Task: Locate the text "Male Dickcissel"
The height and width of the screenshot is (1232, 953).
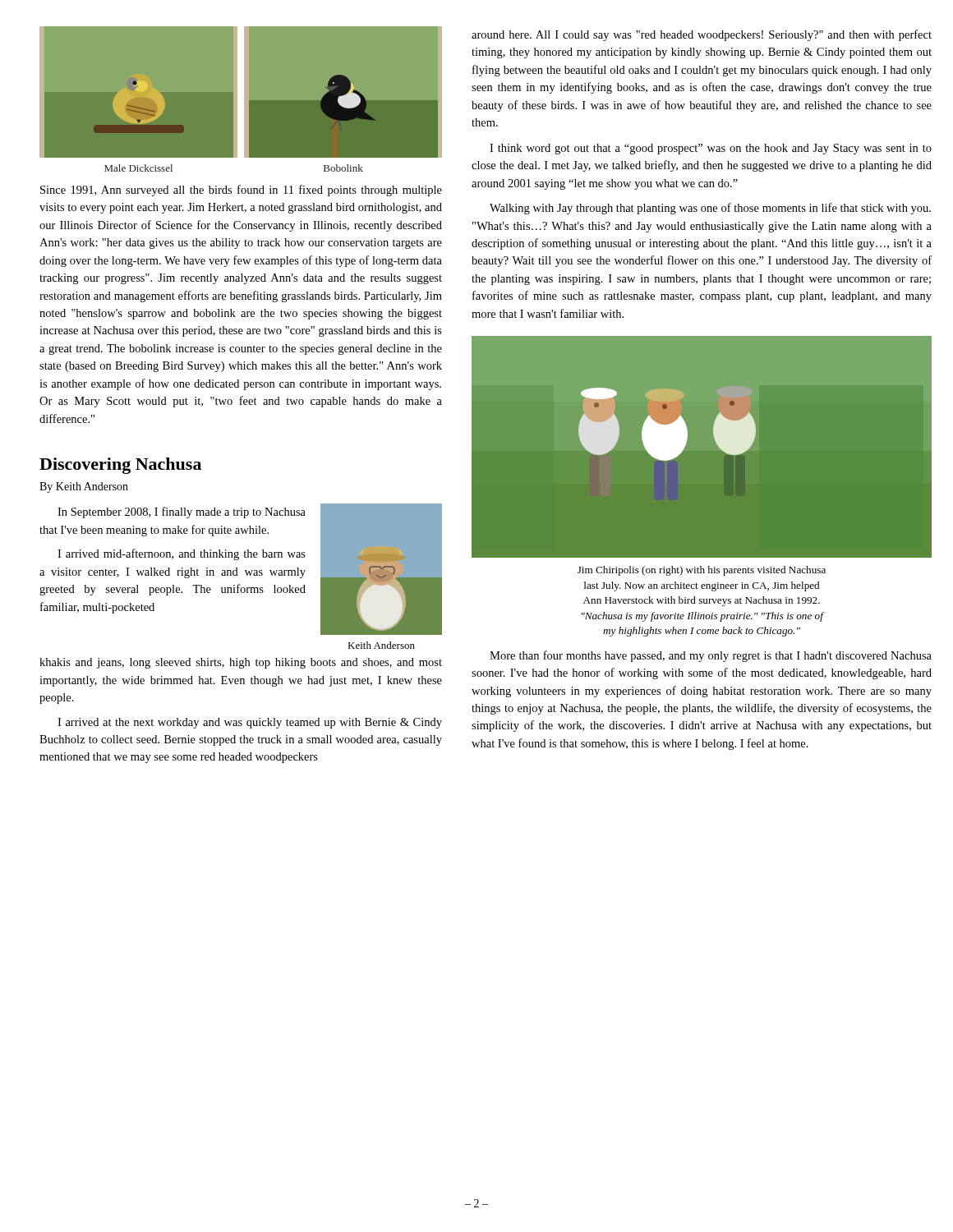Action: click(138, 168)
